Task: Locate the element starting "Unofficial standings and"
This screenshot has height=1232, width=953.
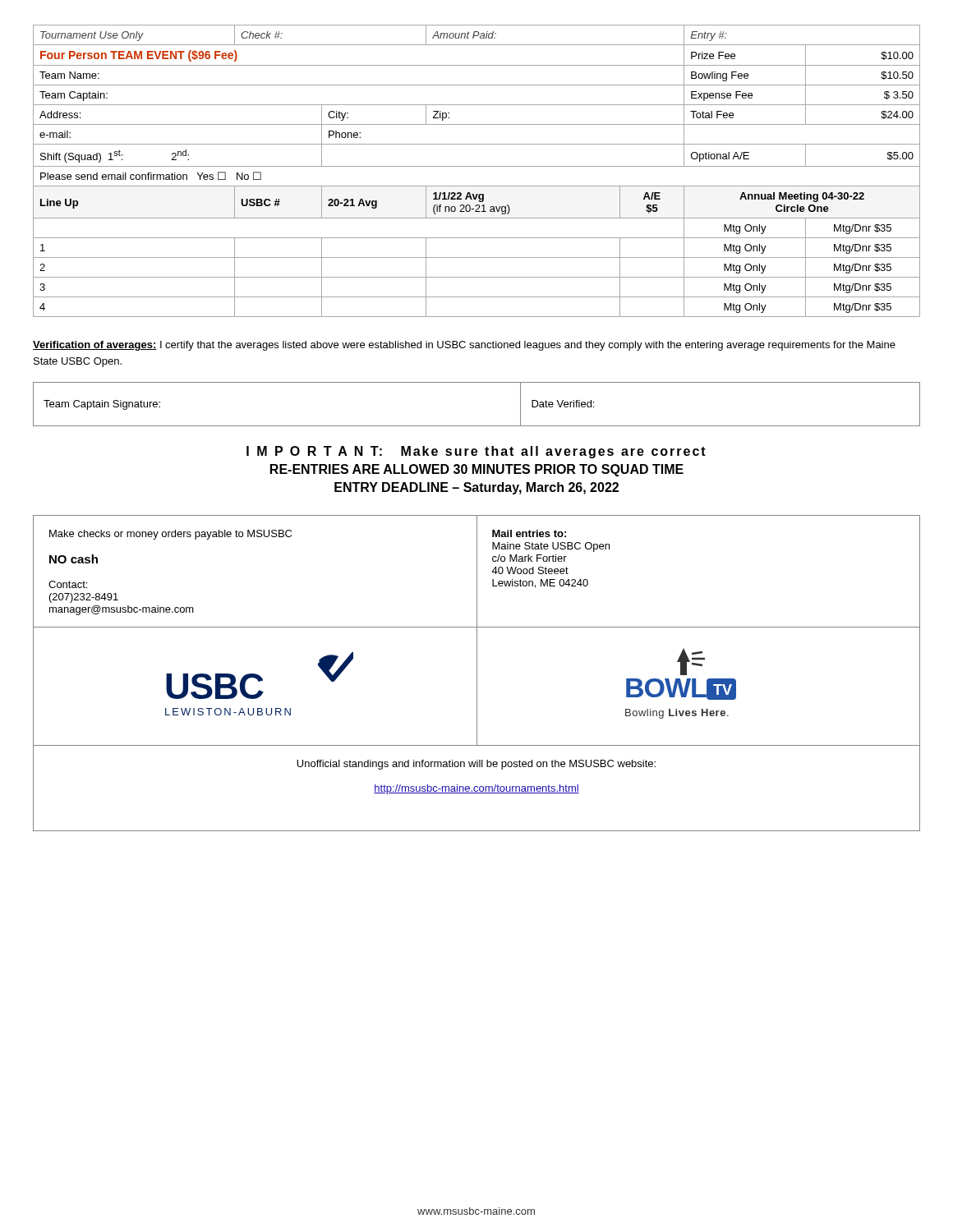Action: pyautogui.click(x=476, y=763)
